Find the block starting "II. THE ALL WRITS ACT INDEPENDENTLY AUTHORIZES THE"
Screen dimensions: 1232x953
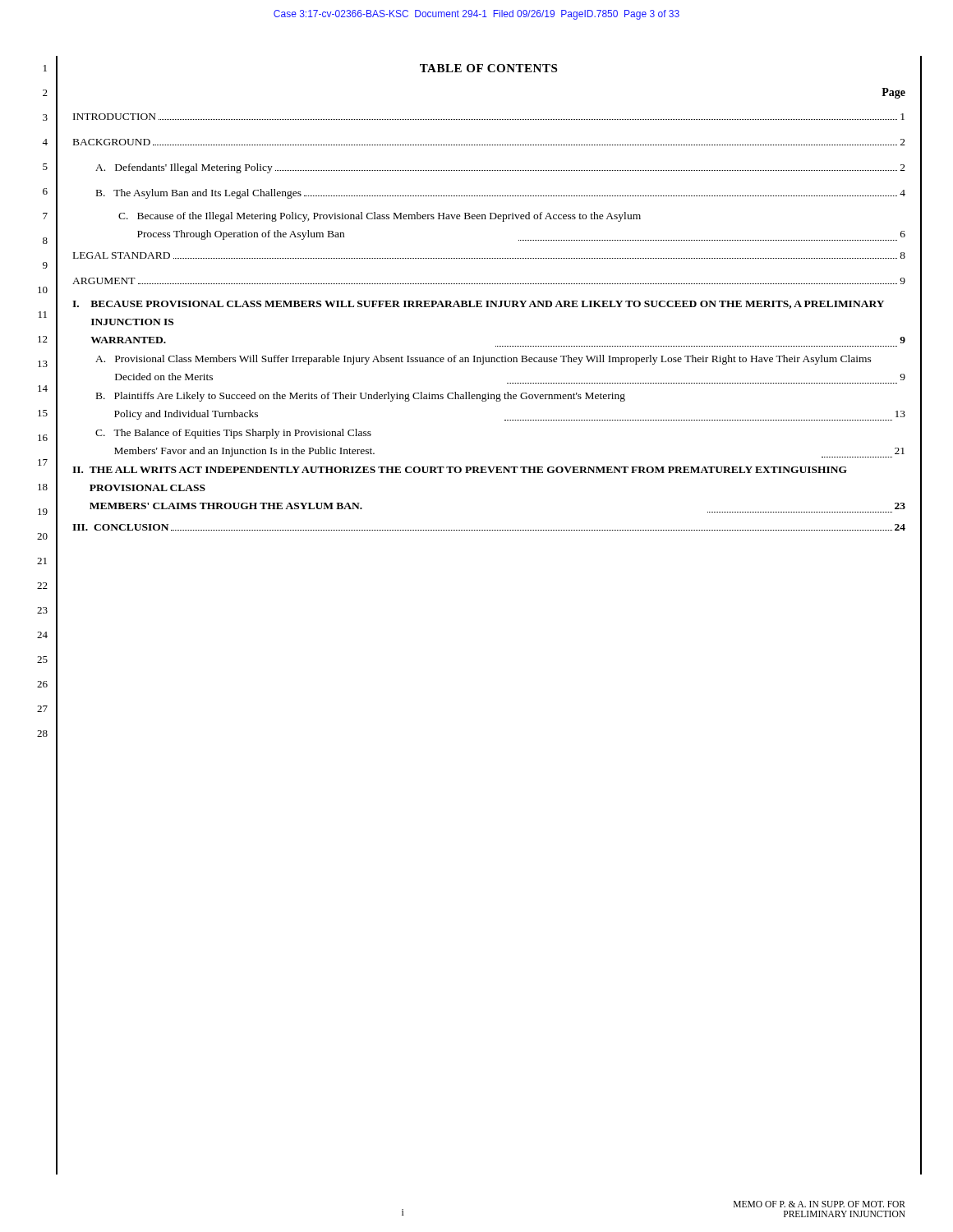point(460,470)
